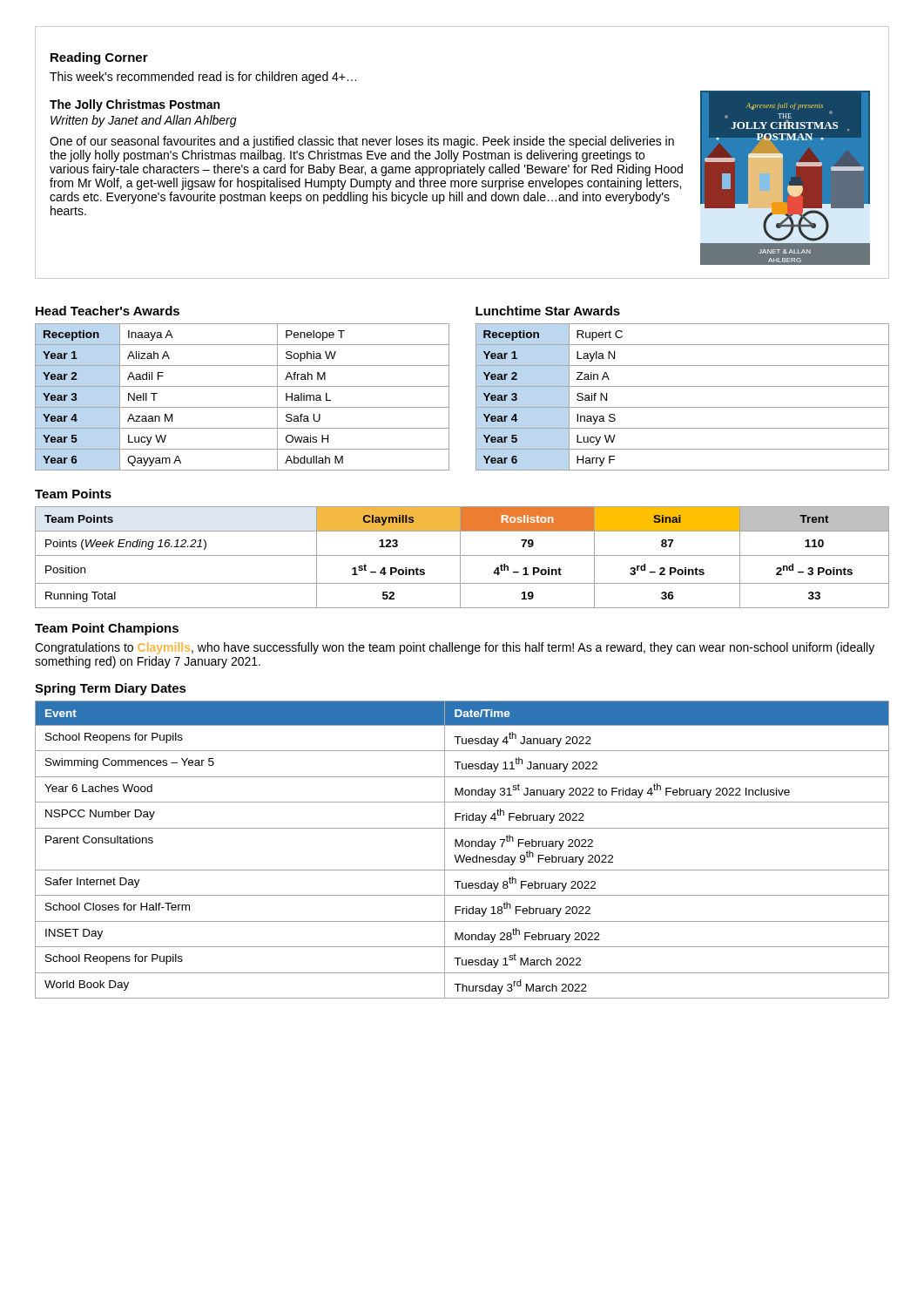Screen dimensions: 1307x924
Task: Select the illustration
Action: [x=787, y=179]
